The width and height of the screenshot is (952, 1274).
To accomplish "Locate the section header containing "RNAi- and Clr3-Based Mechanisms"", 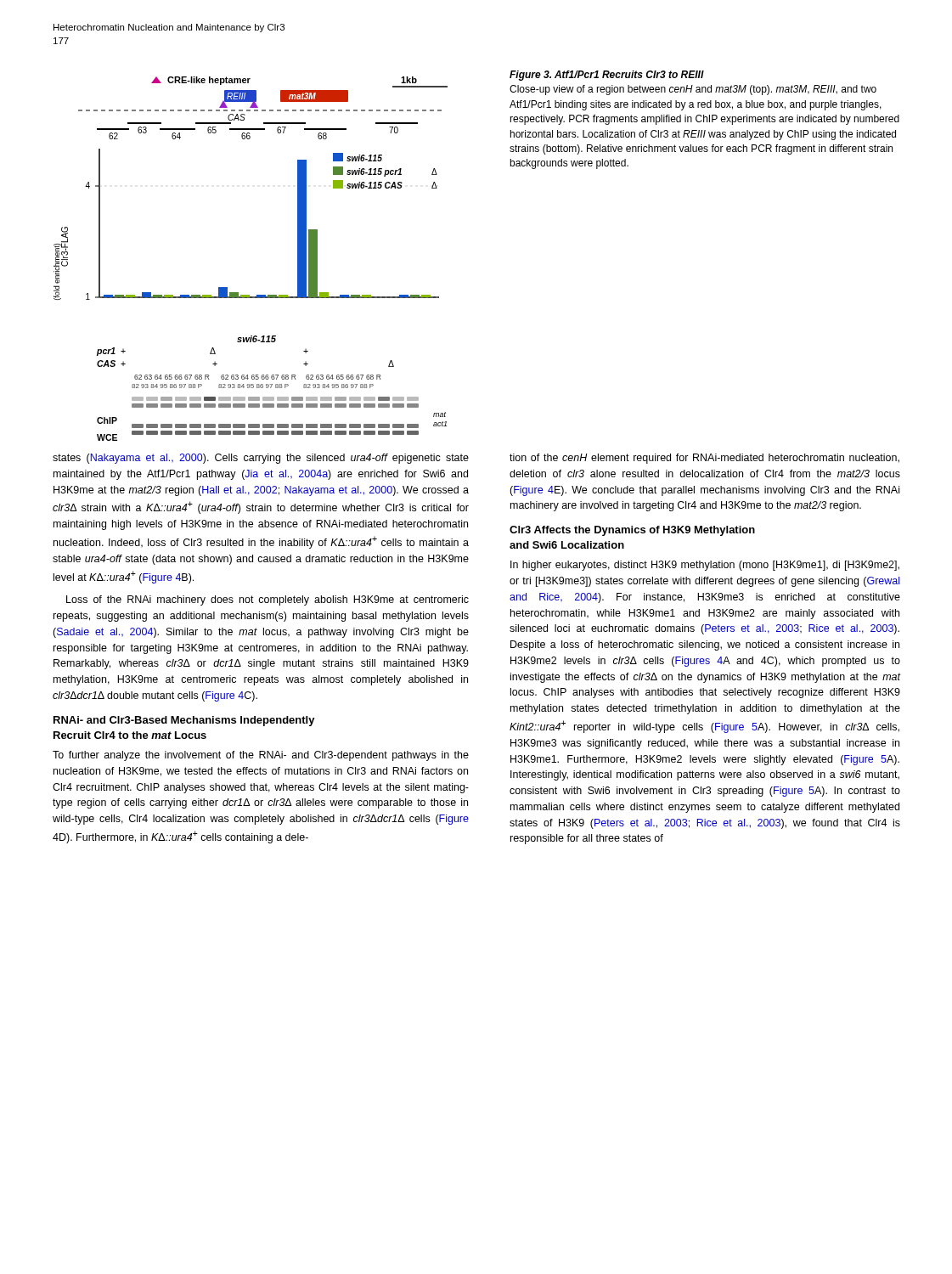I will (x=184, y=727).
